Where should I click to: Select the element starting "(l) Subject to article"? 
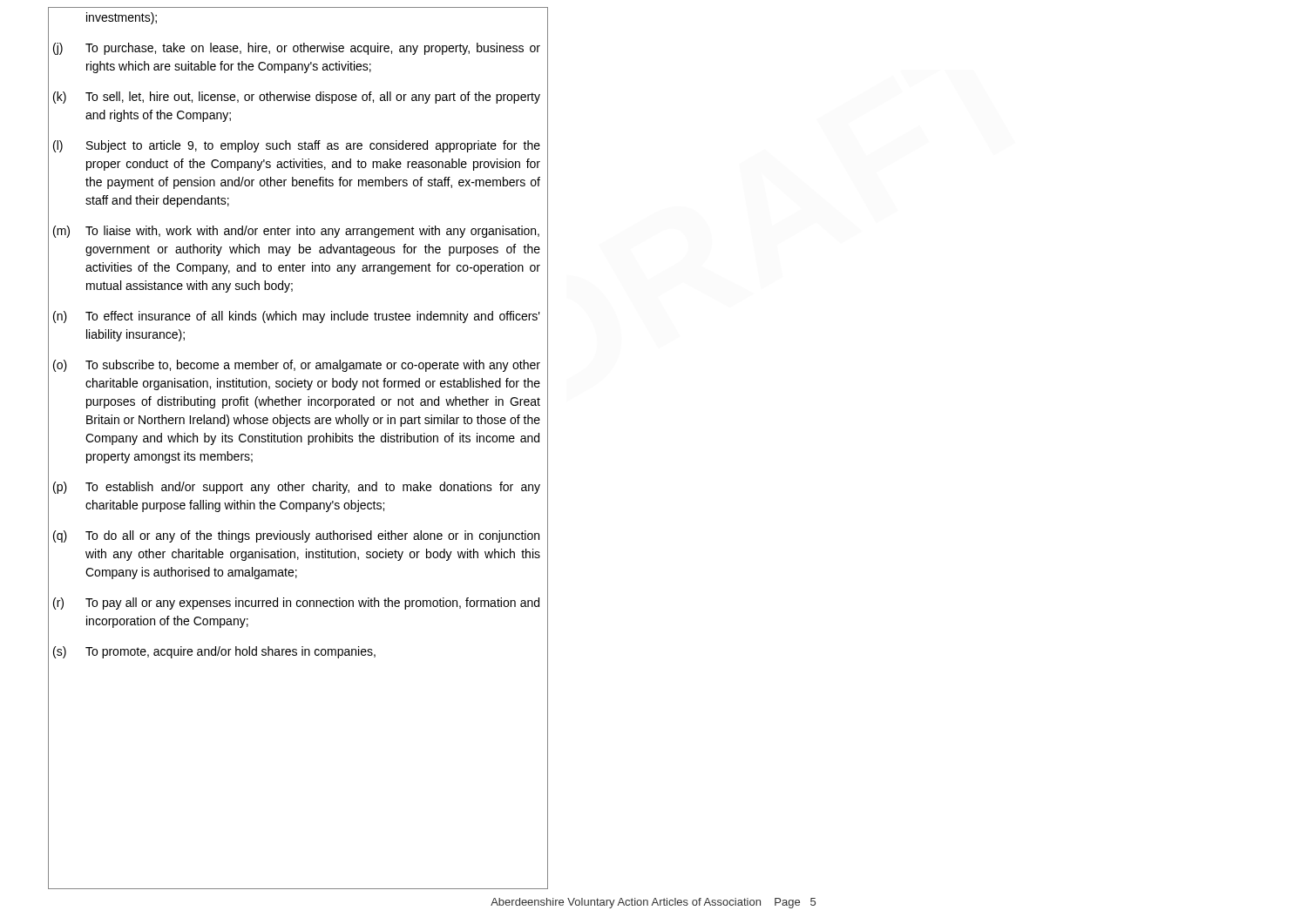[x=296, y=173]
